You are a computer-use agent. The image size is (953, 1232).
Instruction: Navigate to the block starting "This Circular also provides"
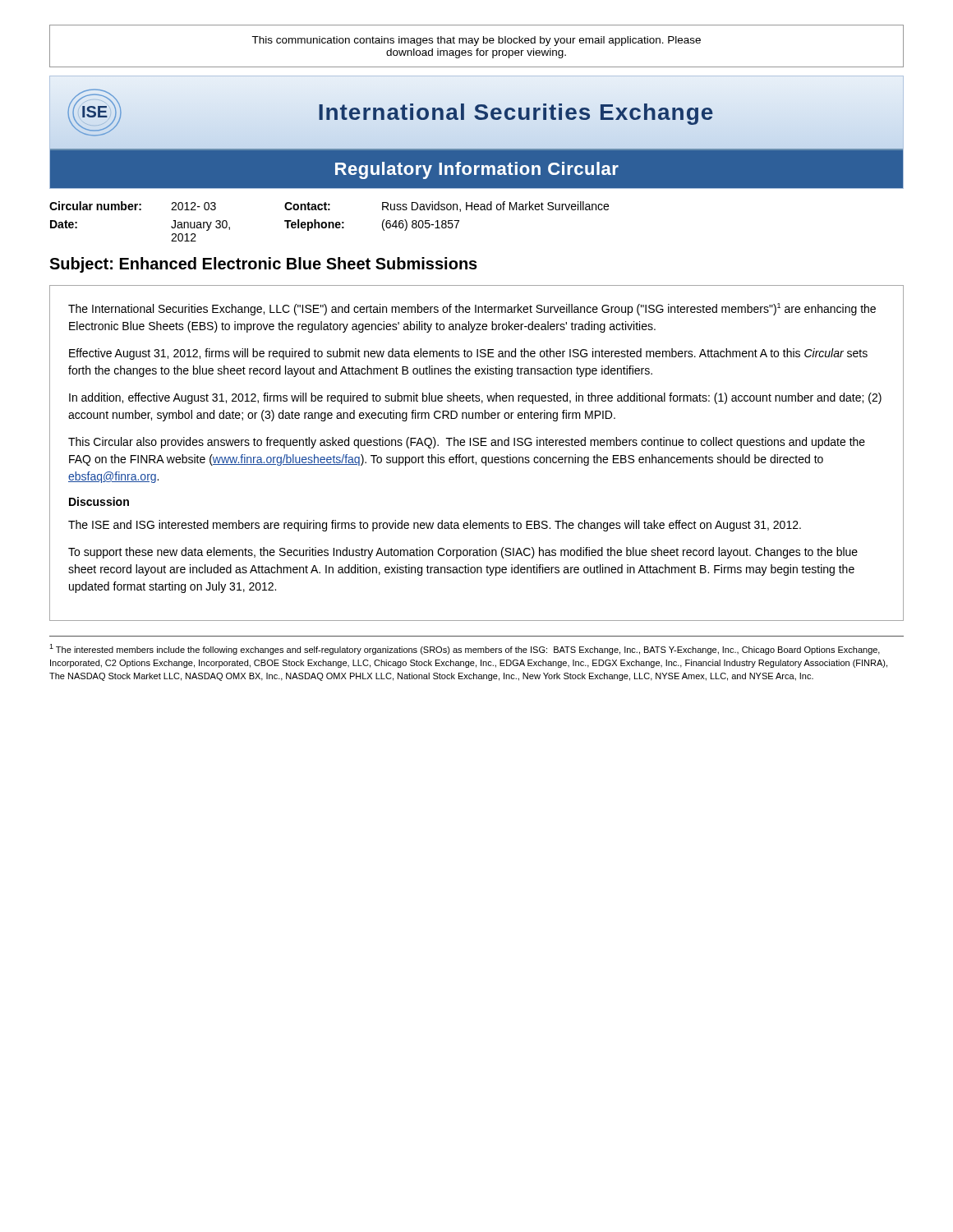click(467, 459)
